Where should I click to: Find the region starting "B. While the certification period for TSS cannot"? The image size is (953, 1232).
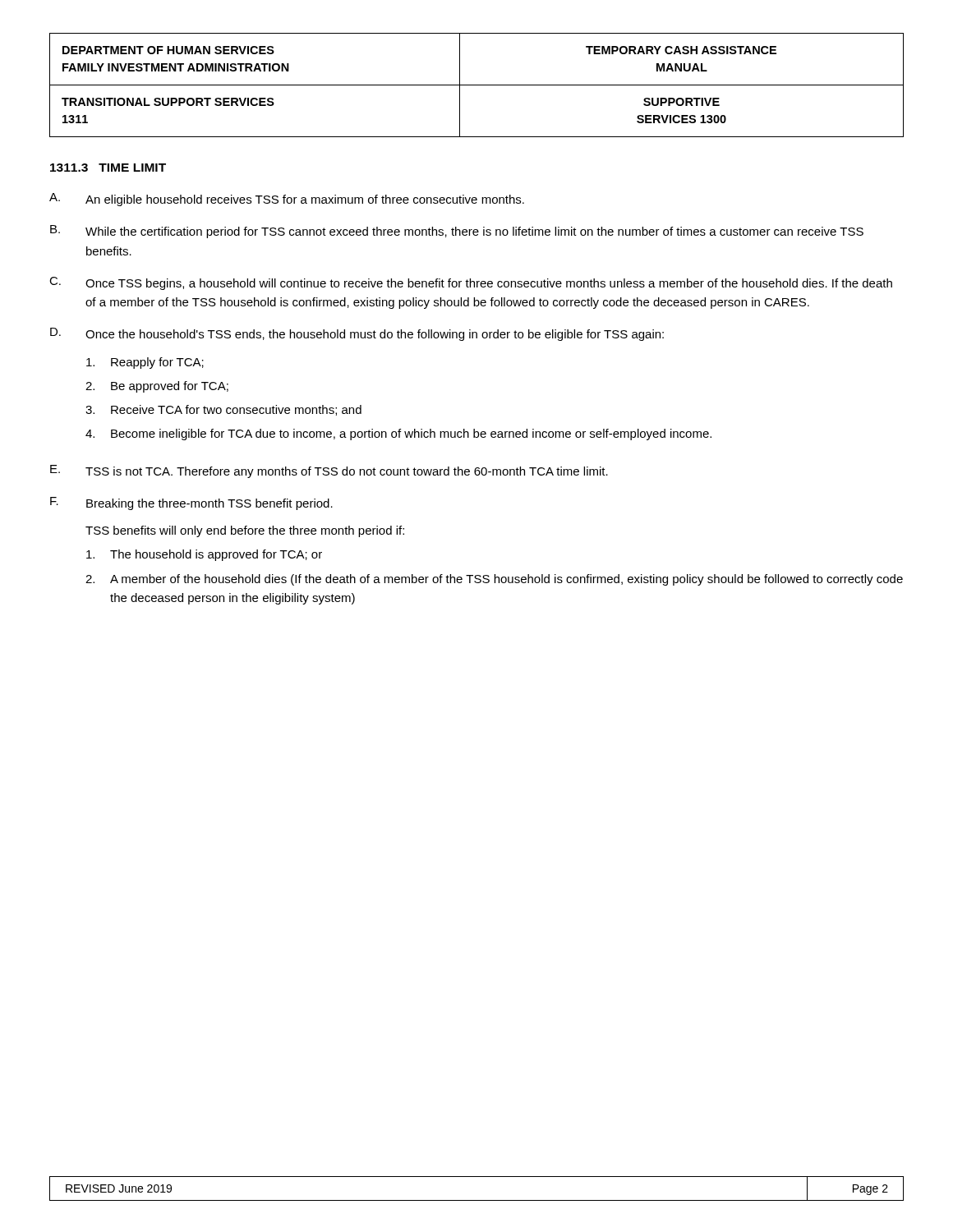click(476, 241)
